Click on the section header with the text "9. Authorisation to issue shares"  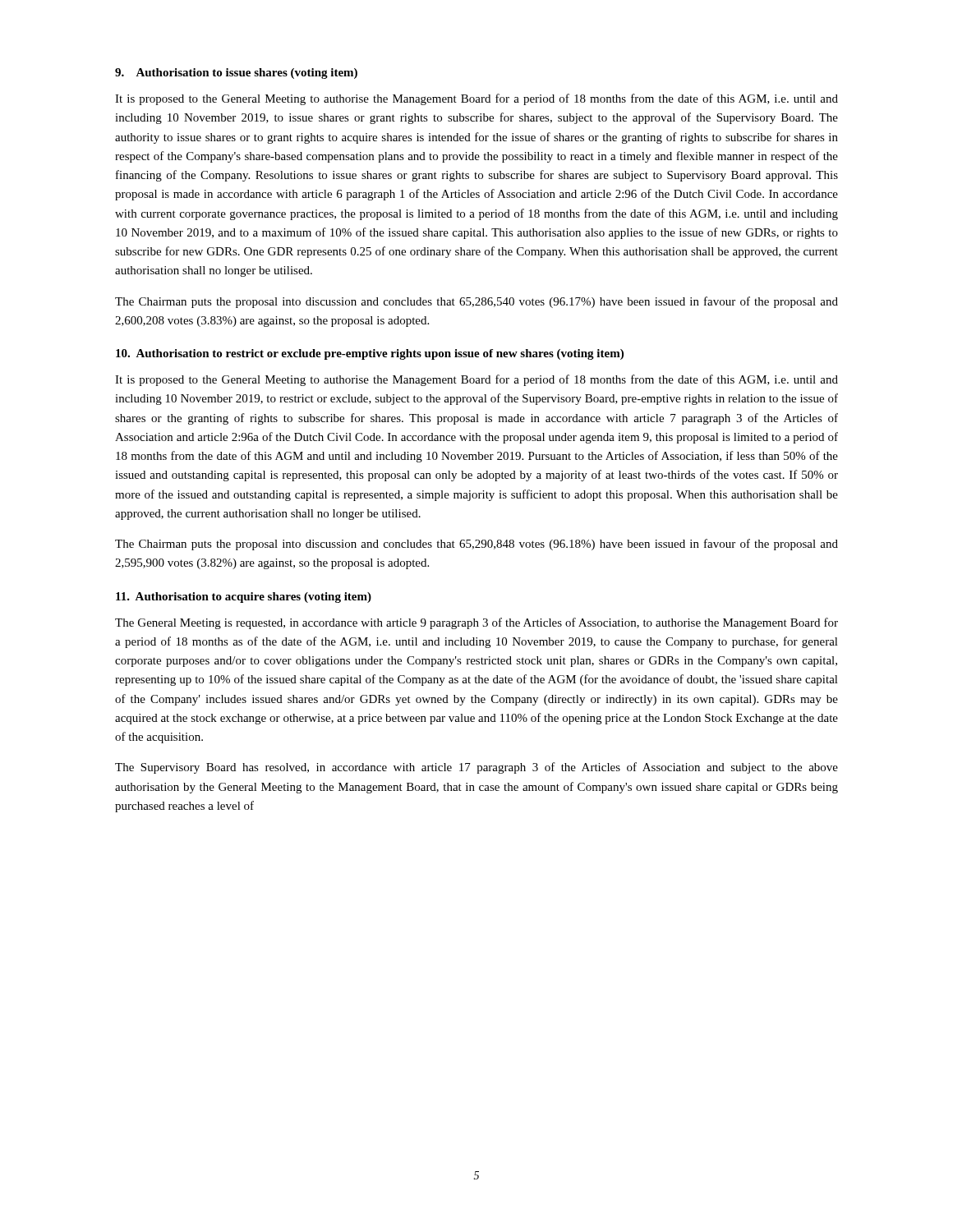[236, 72]
